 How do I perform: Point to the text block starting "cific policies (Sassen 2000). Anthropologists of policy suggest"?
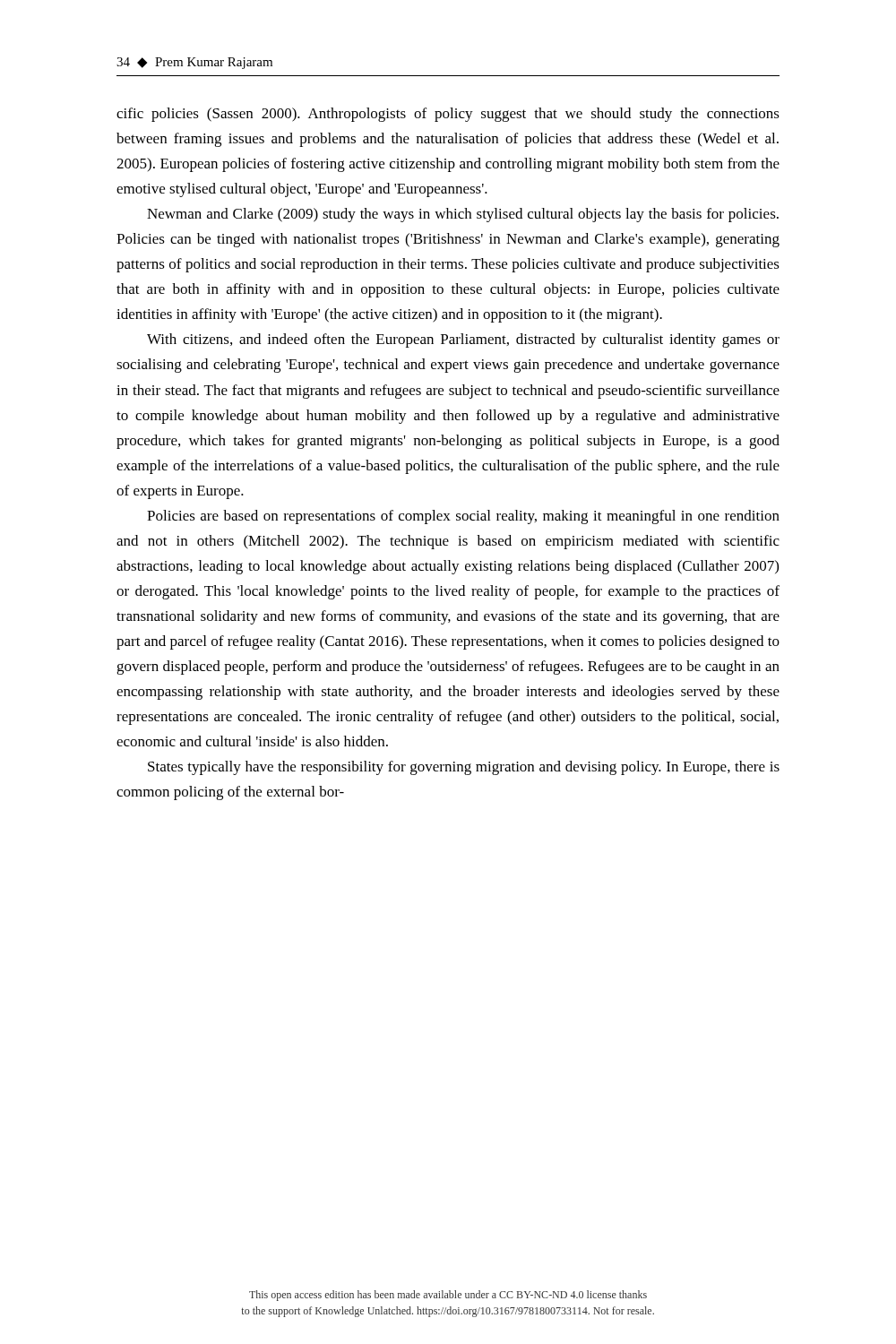coord(448,151)
